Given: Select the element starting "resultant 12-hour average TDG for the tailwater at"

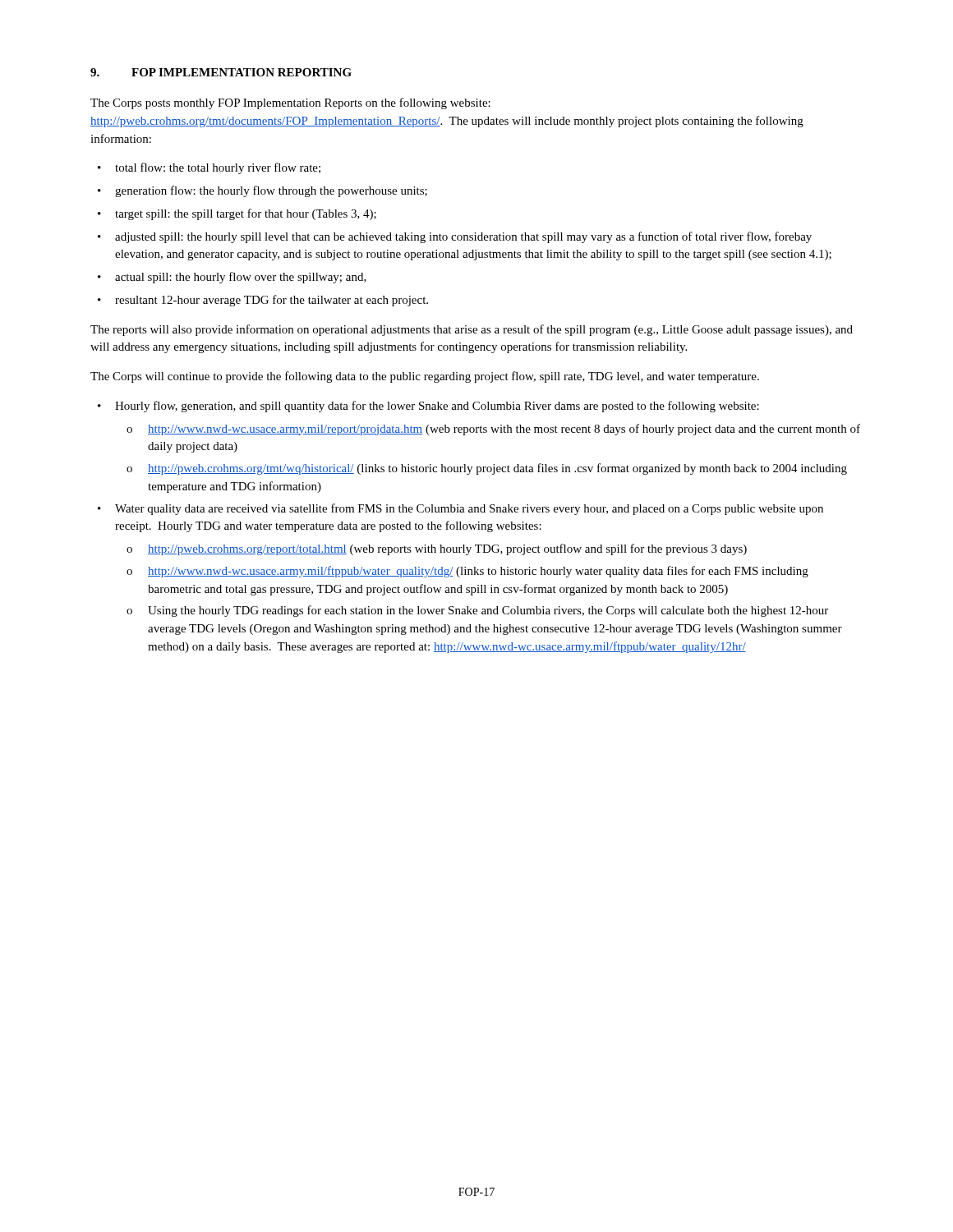Looking at the screenshot, I should coord(272,300).
